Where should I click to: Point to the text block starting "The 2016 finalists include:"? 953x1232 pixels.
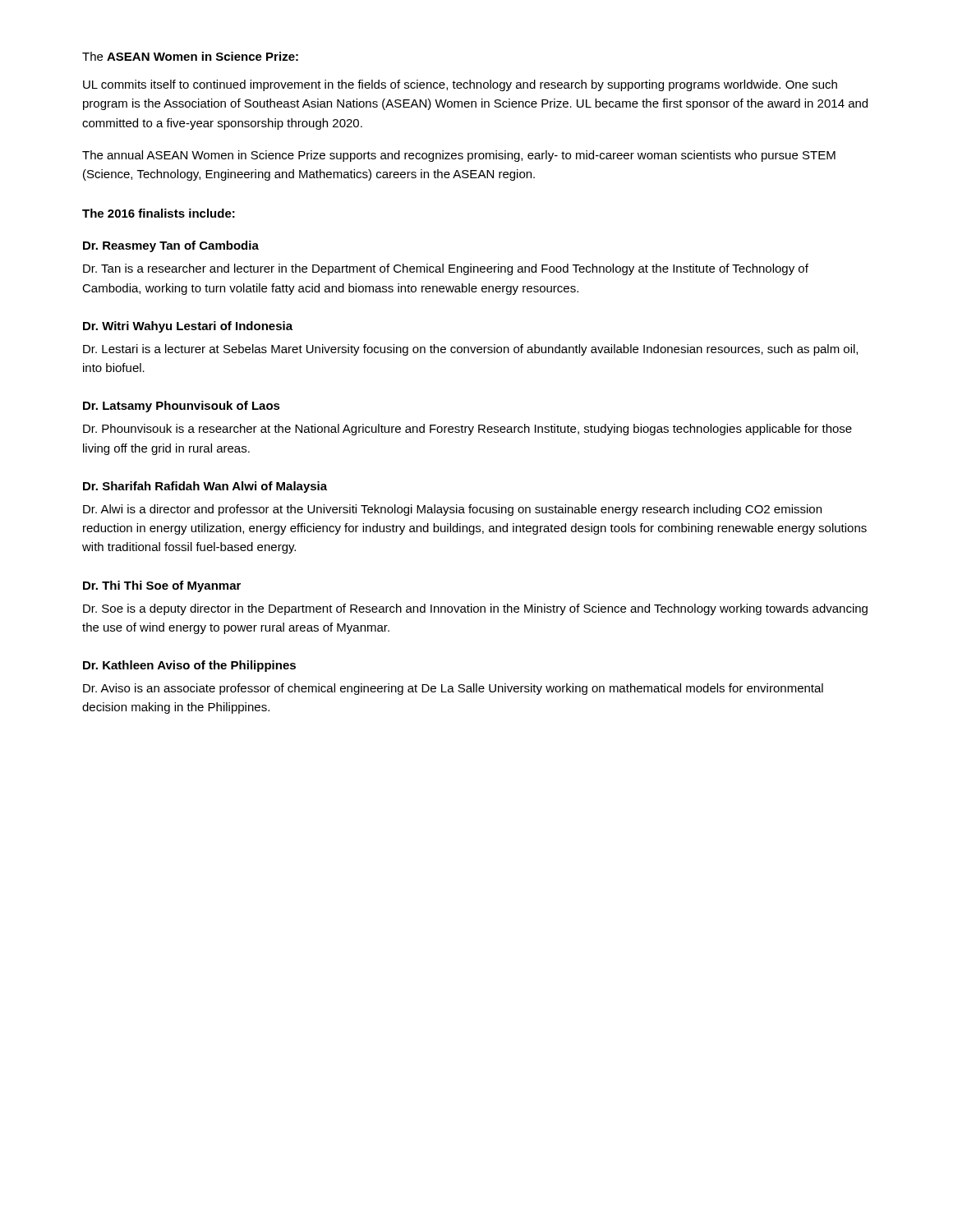coord(159,213)
